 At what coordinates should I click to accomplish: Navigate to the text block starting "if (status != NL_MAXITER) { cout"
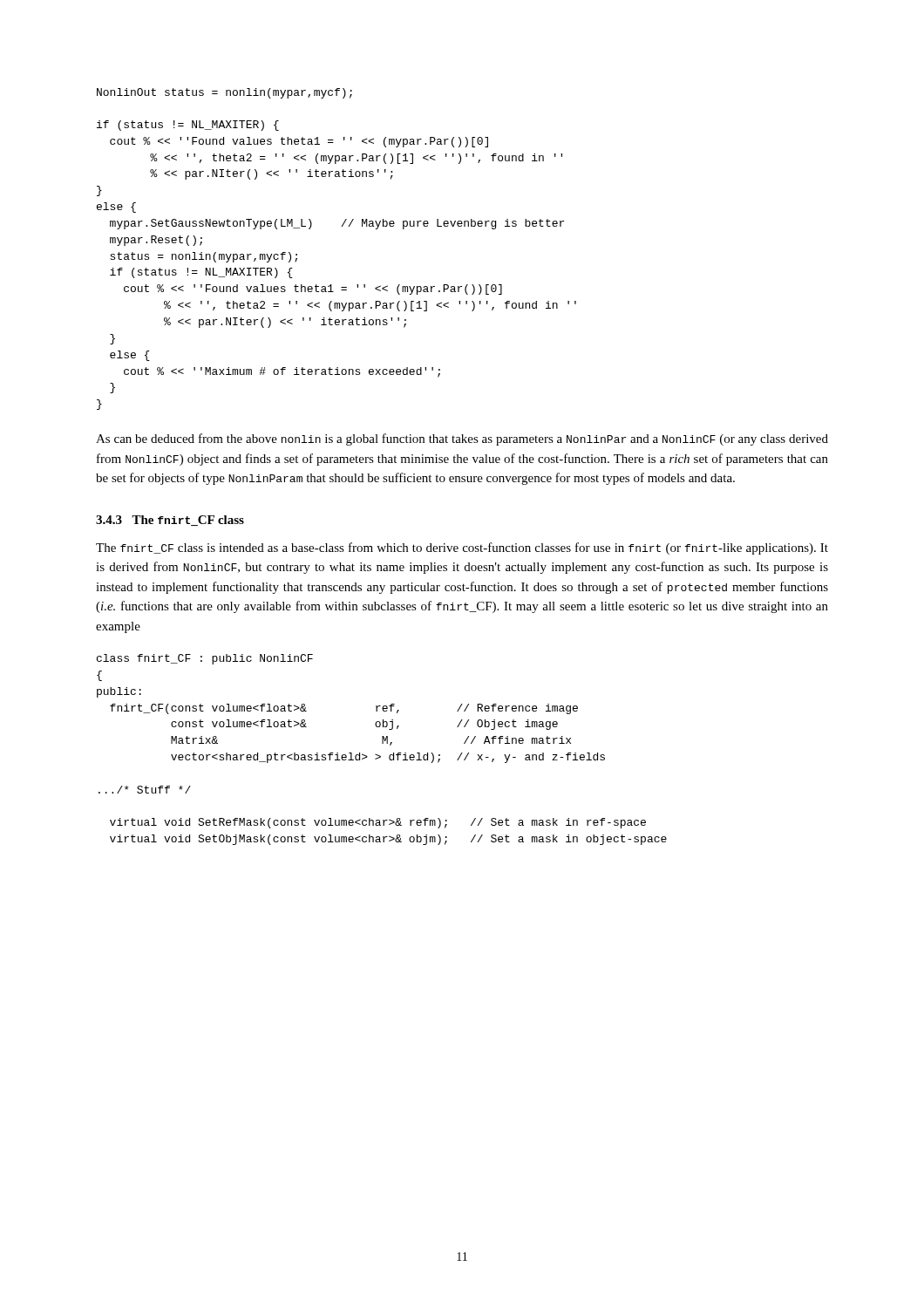tap(188, 126)
